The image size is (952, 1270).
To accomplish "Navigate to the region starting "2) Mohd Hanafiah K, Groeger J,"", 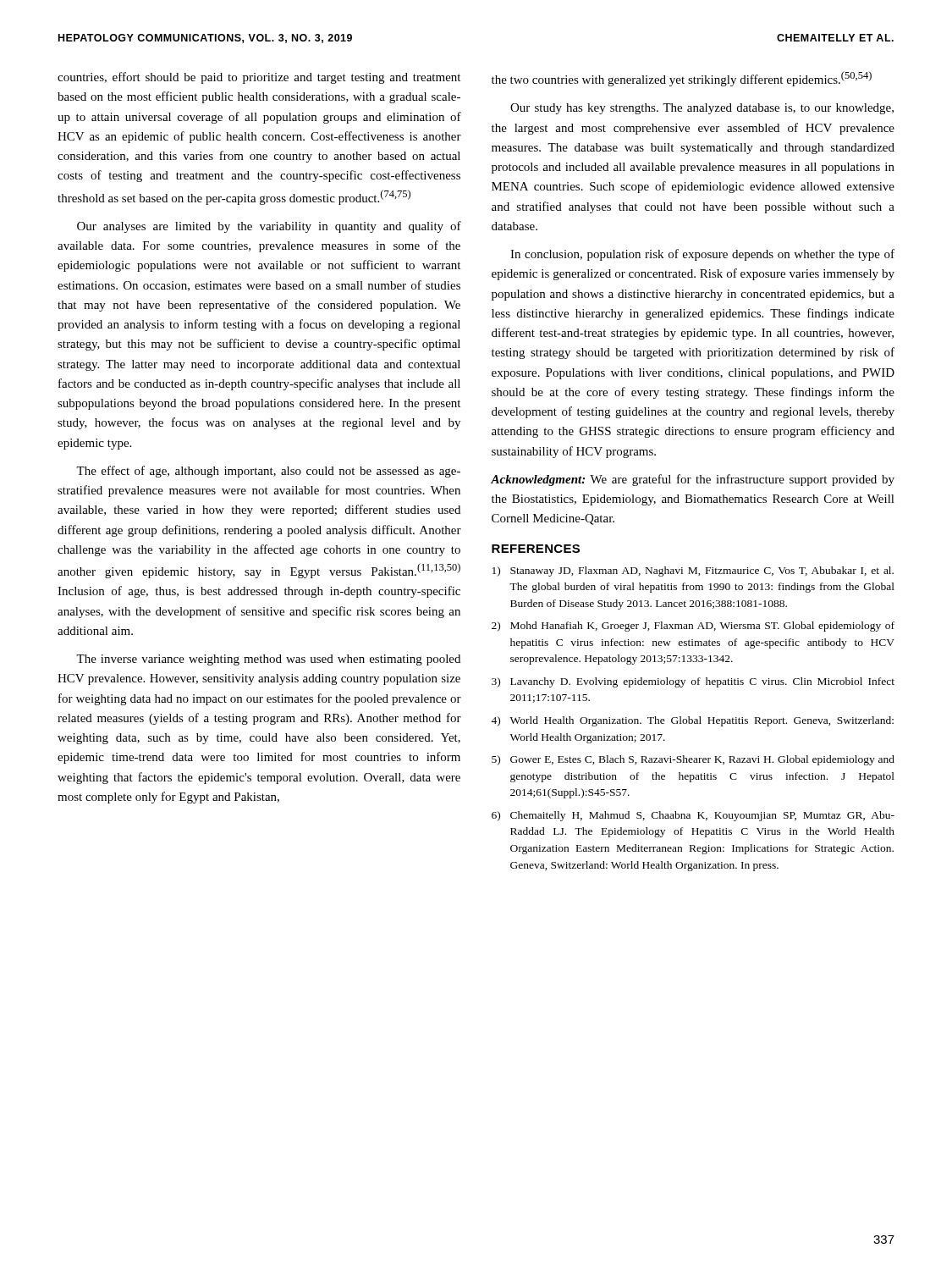I will tap(693, 642).
